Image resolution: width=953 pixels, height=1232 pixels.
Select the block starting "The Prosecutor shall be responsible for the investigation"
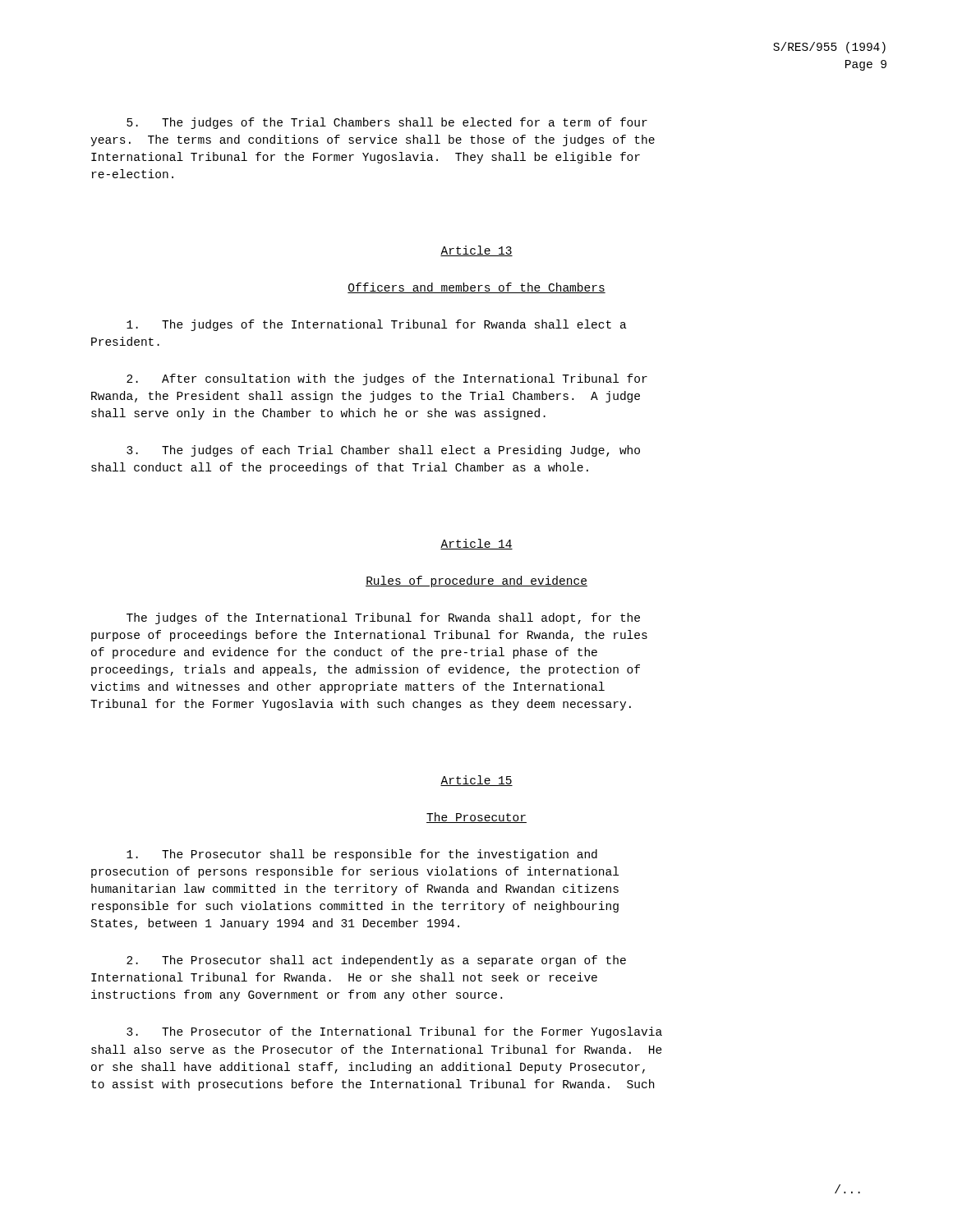pyautogui.click(x=355, y=890)
